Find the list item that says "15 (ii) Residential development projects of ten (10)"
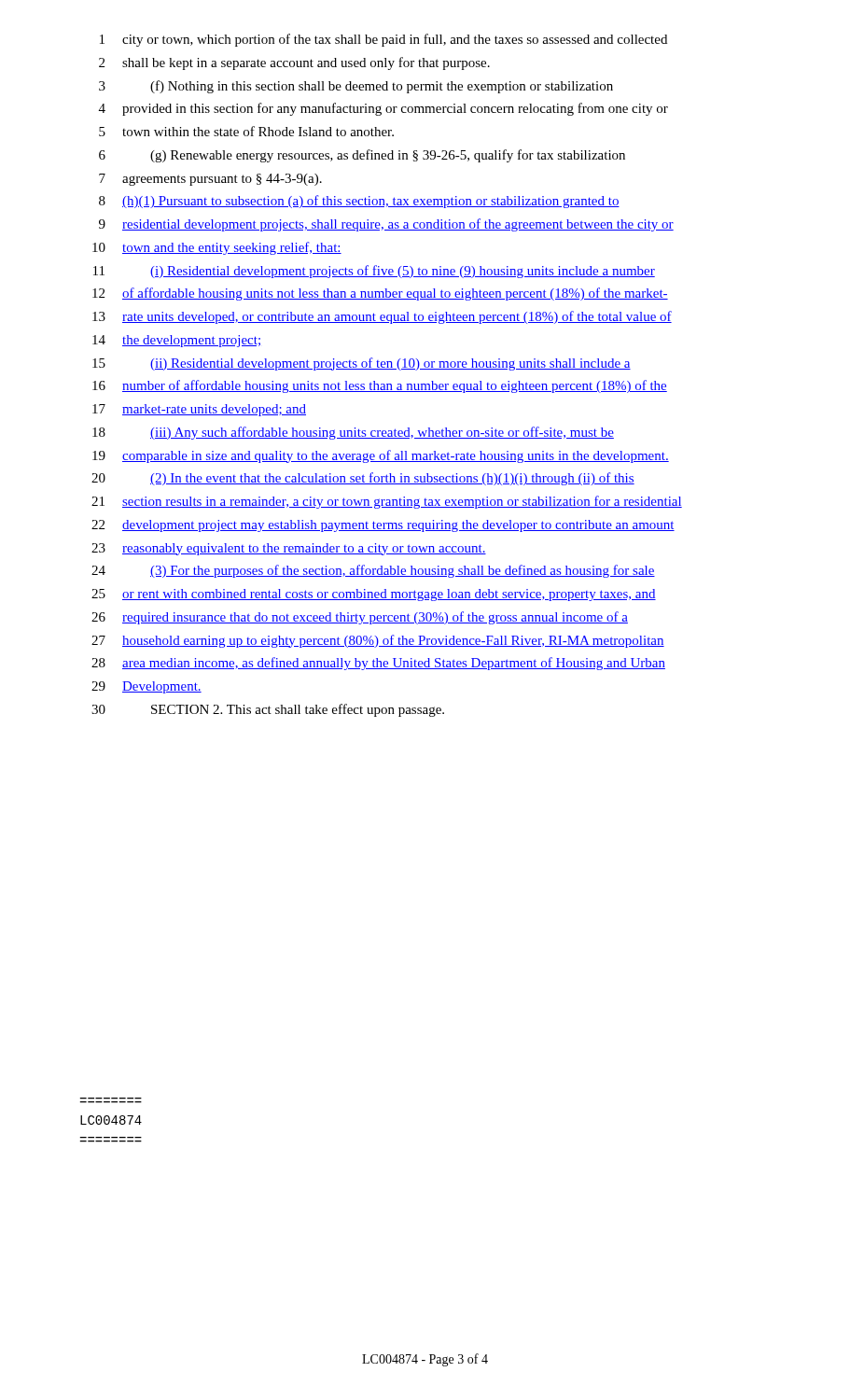 (430, 363)
